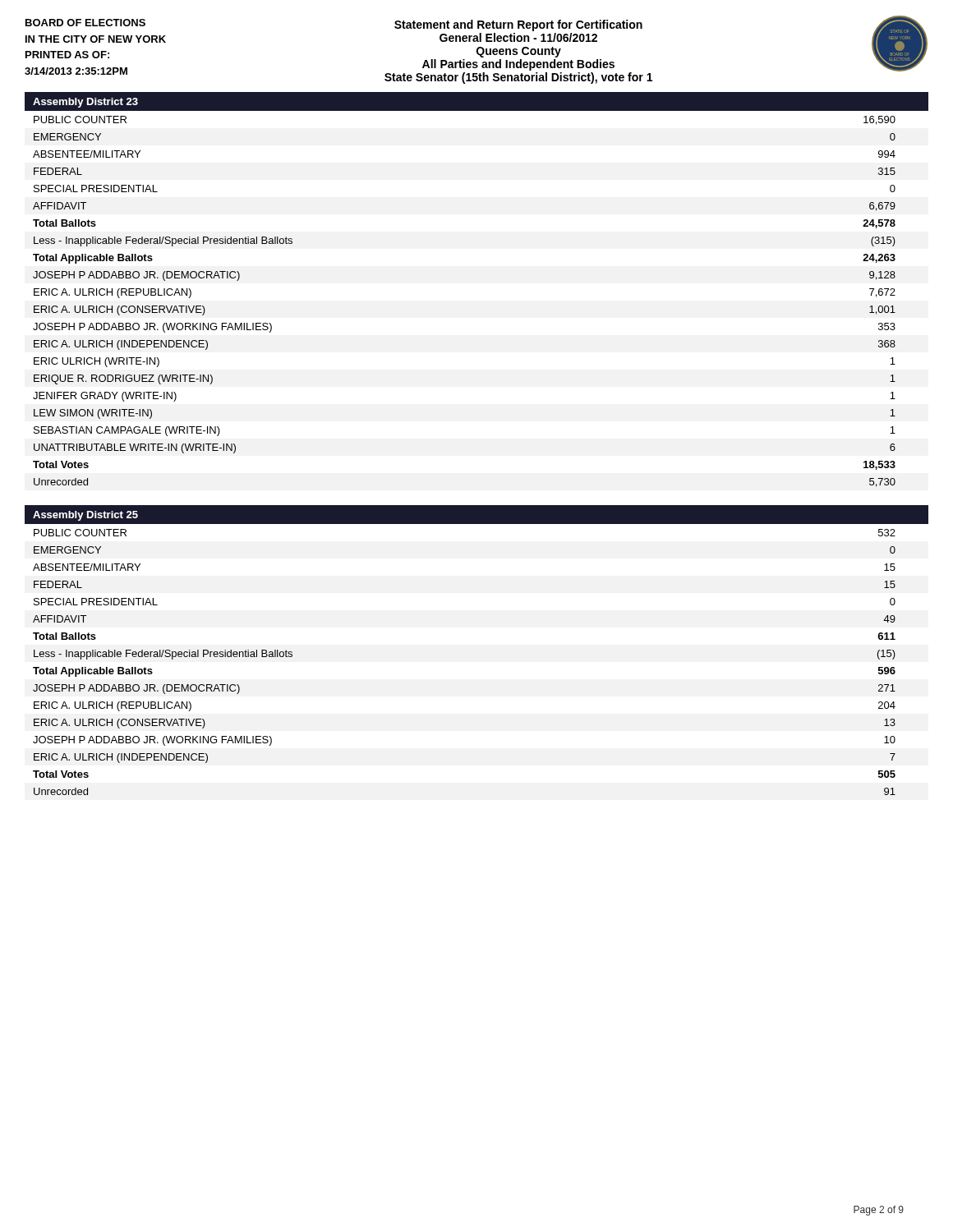Where does it say "Assembly District 23"?
The image size is (953, 1232).
tap(85, 101)
